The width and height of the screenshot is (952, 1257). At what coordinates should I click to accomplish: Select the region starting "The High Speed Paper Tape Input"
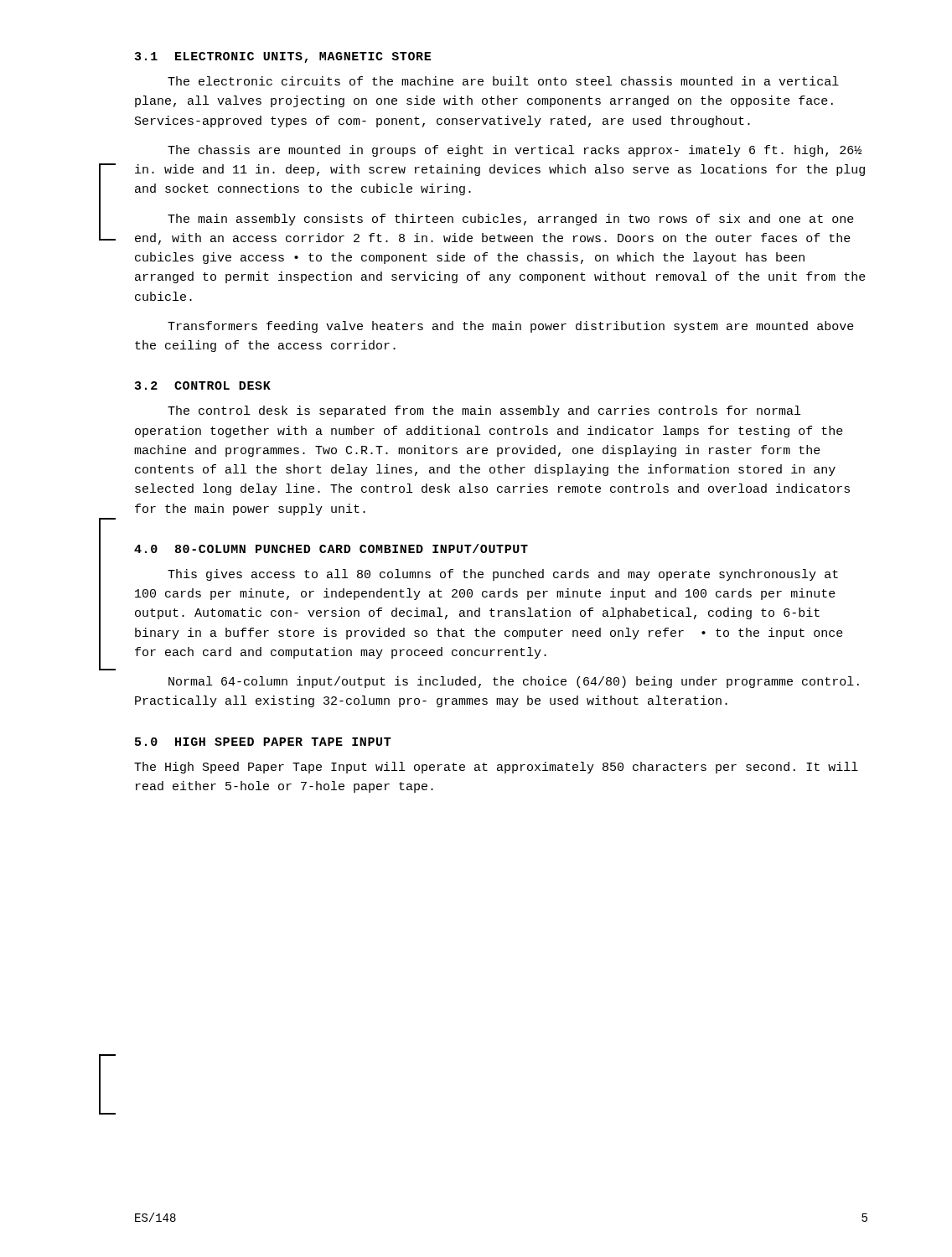496,777
